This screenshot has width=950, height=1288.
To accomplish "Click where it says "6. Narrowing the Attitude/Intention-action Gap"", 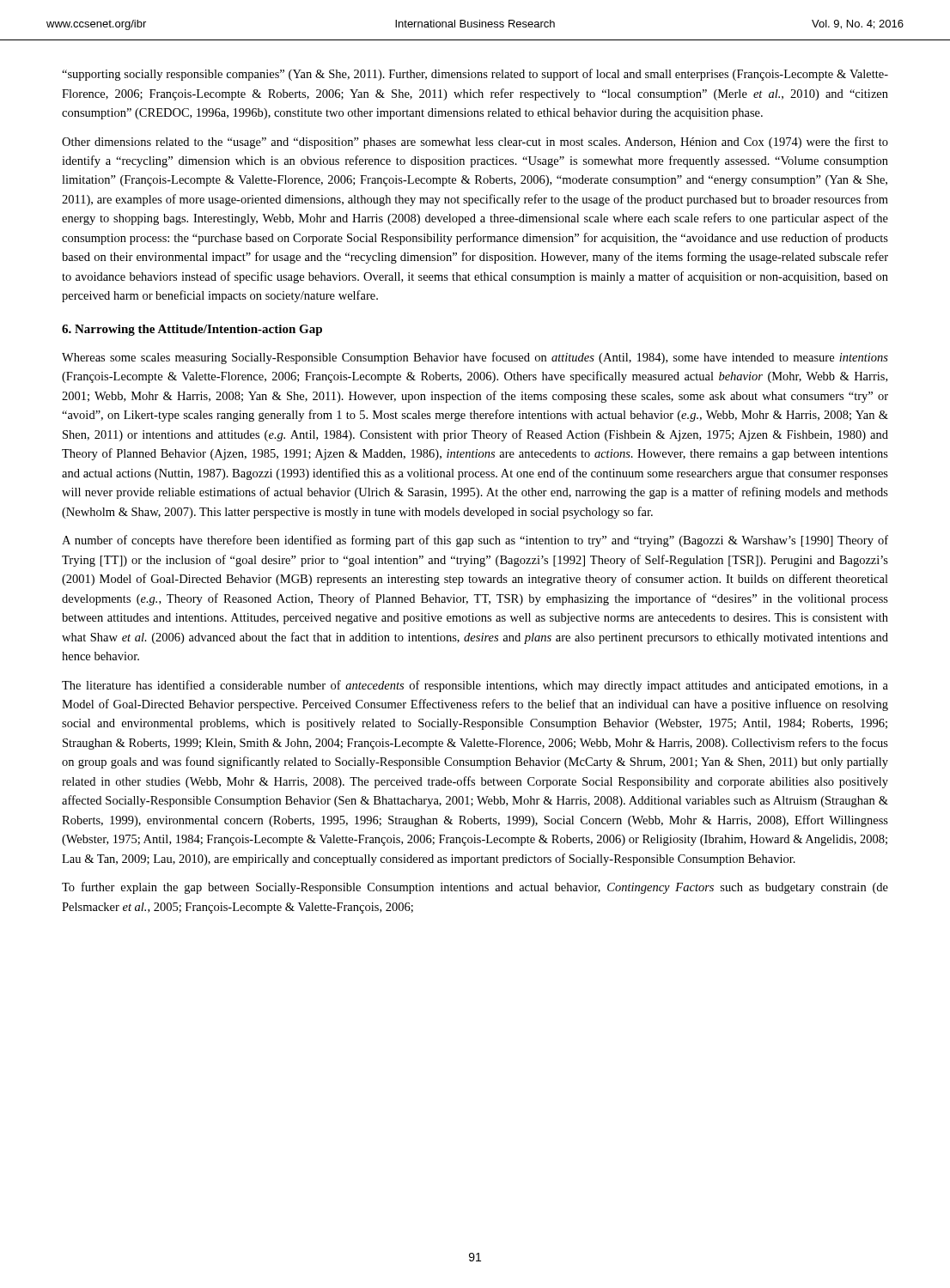I will click(192, 329).
